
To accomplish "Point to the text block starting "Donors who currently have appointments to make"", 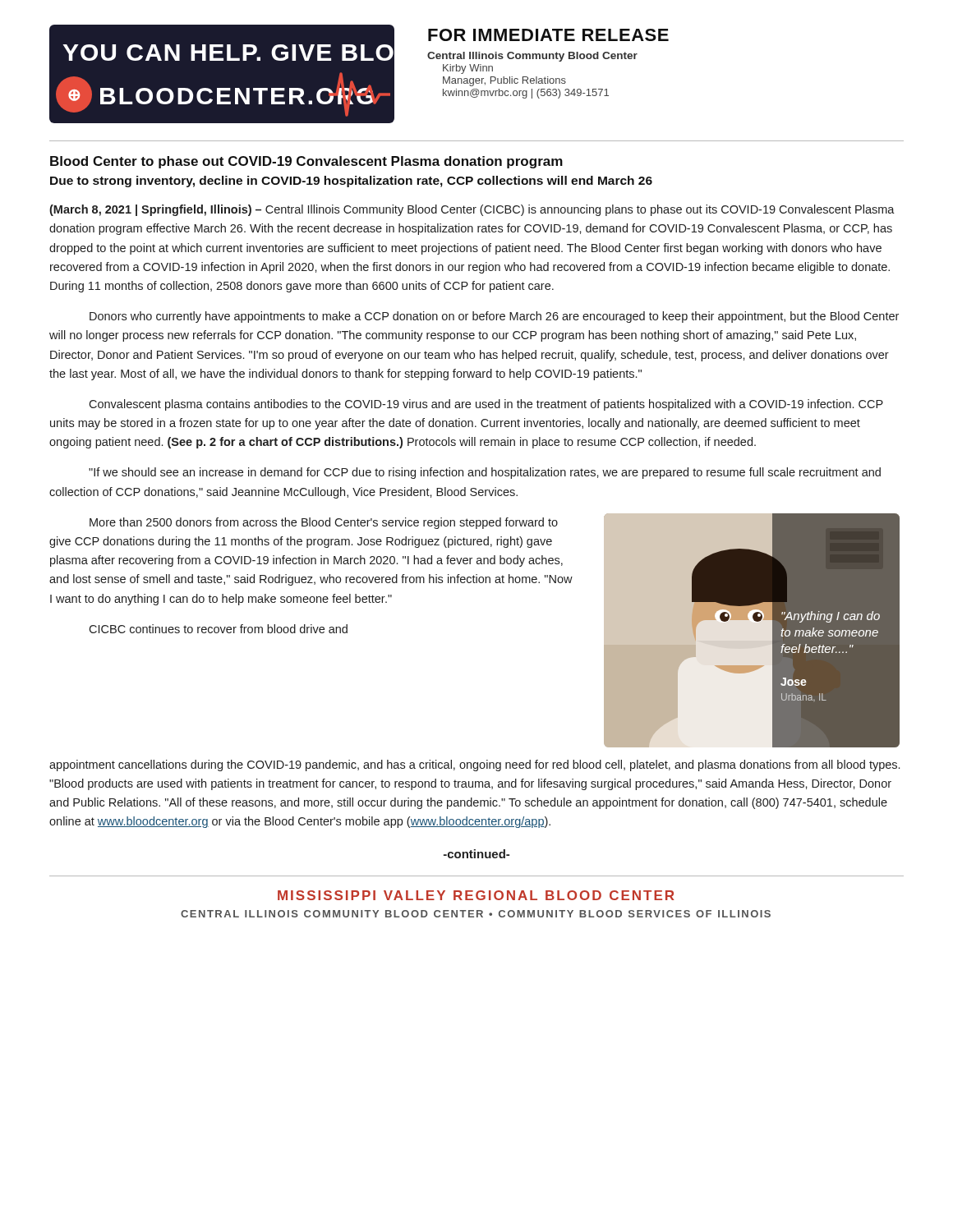I will click(x=474, y=345).
